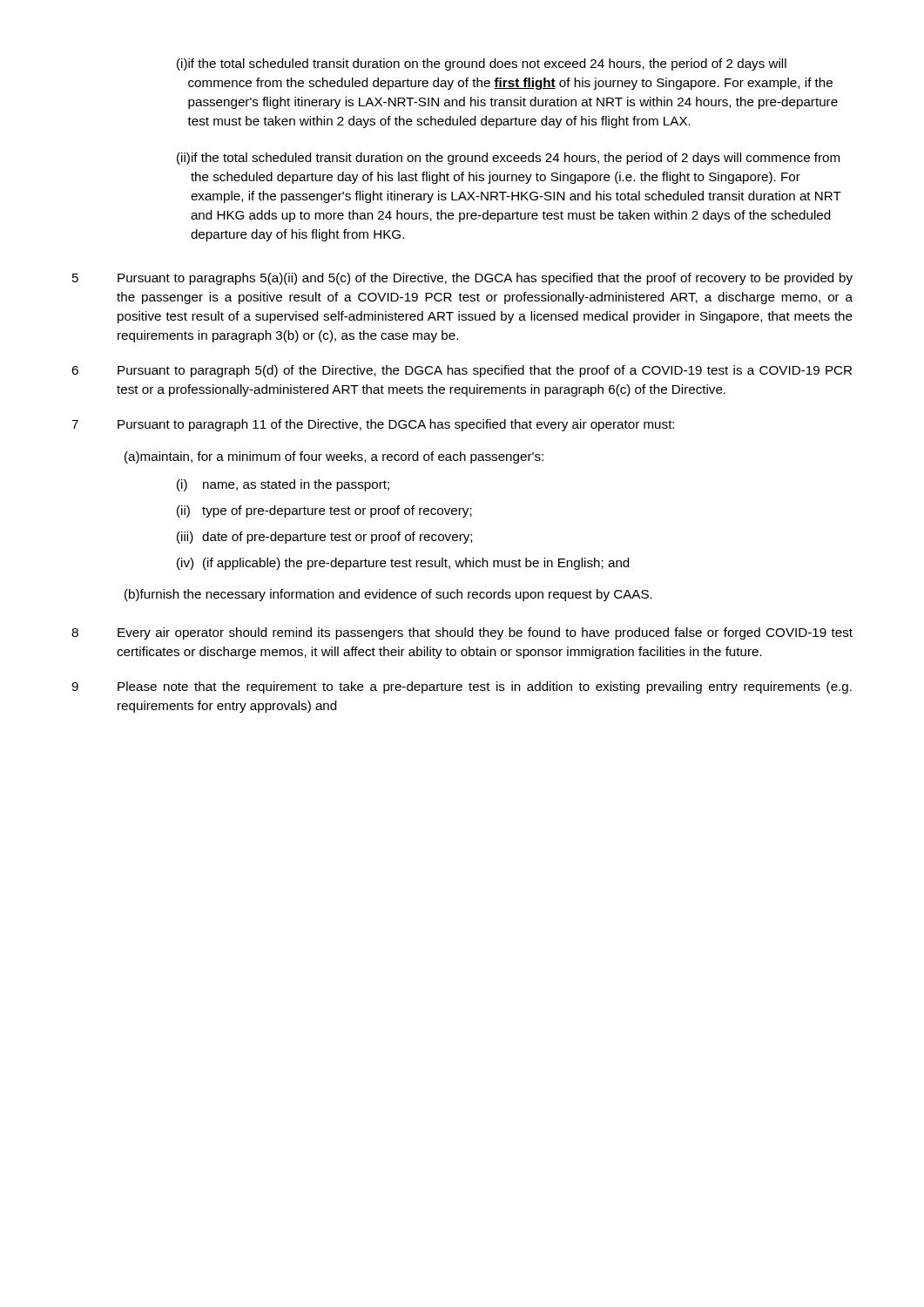924x1307 pixels.
Task: Select the list item with the text "(iv) (if applicable) the pre-departure test"
Action: (462, 563)
